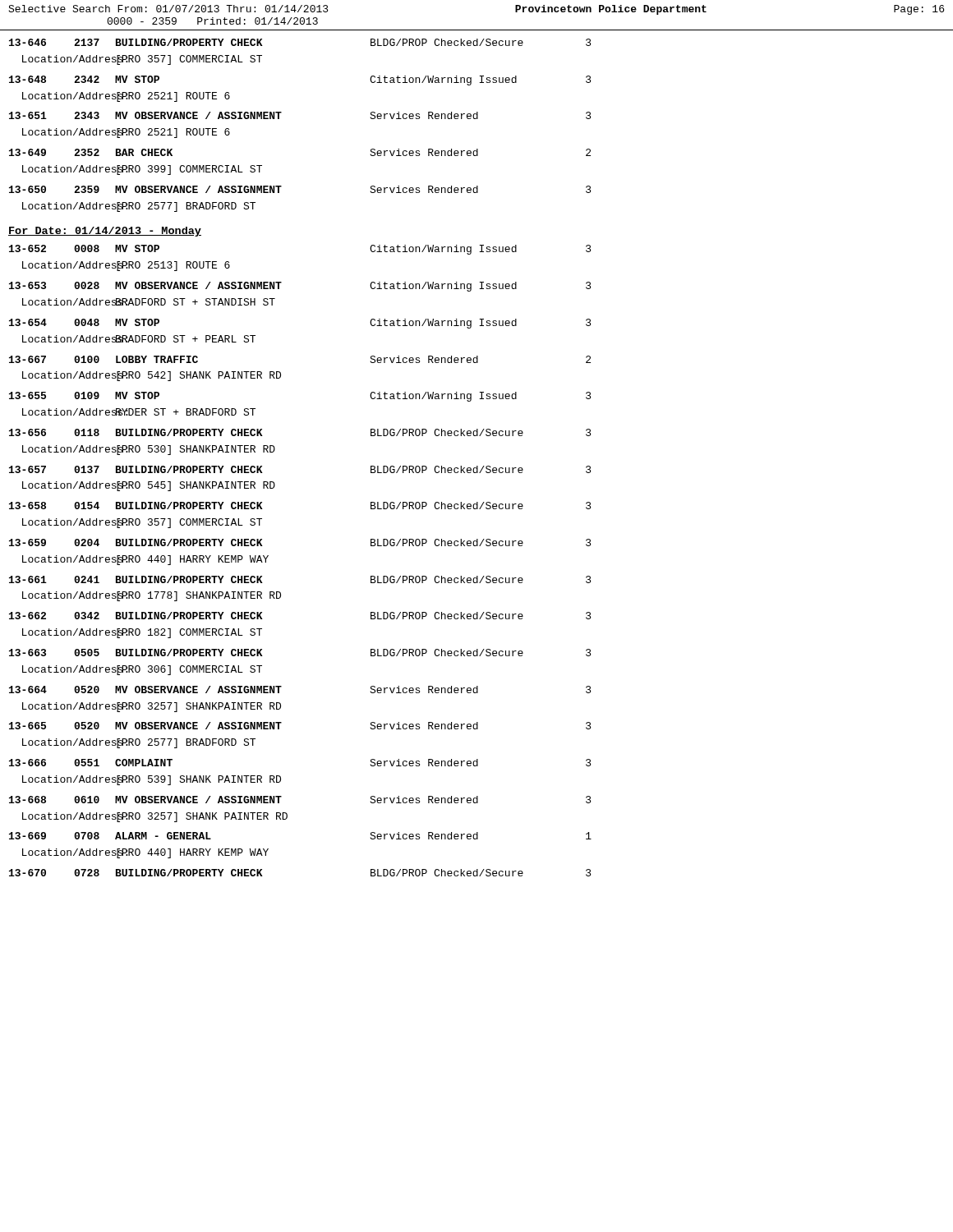Find the list item that says "13-668 0610 MV OBSERVANCE / ASSIGNMENT Services Rendered"
The height and width of the screenshot is (1232, 953).
pyautogui.click(x=476, y=810)
